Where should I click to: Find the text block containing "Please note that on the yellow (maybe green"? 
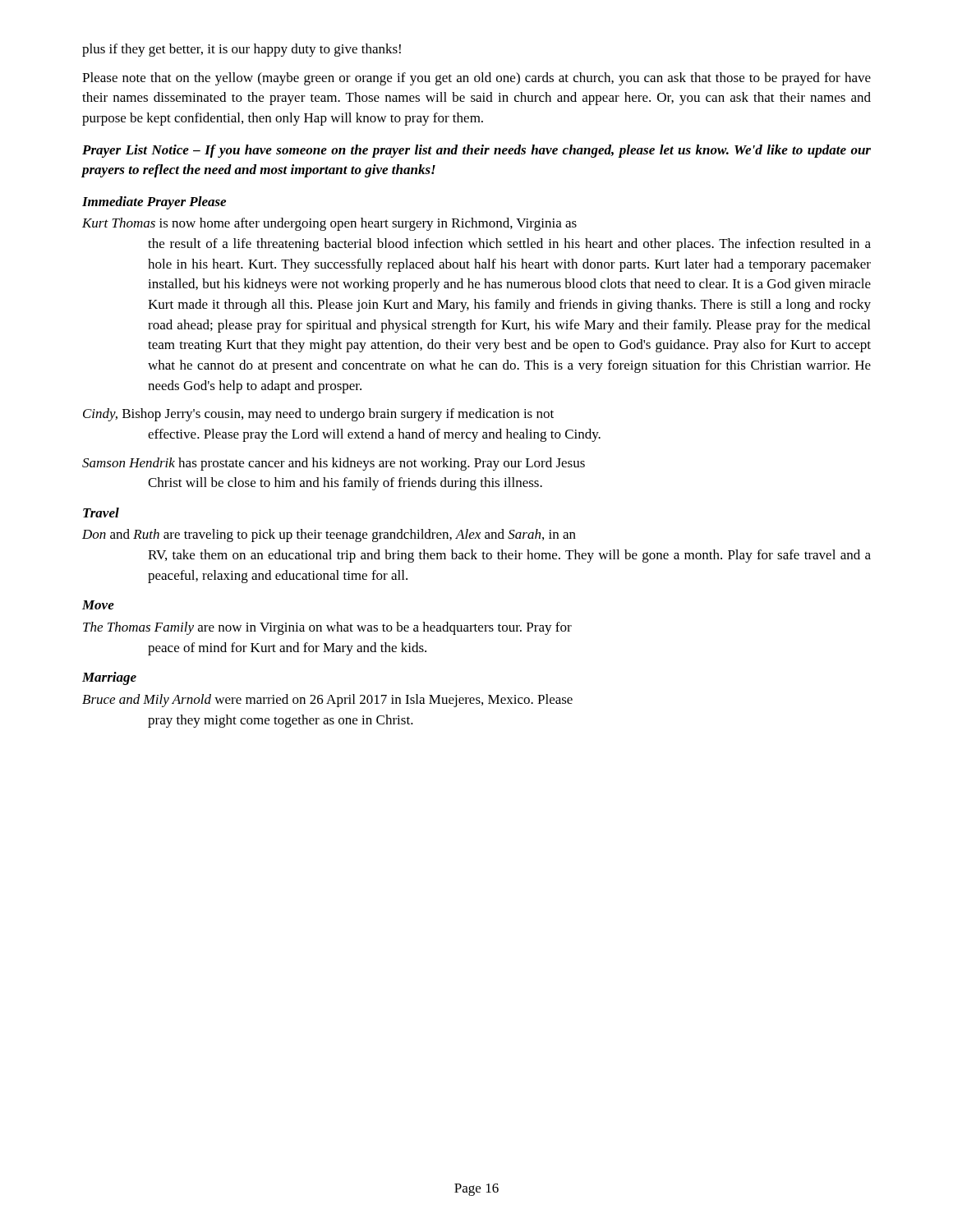(x=476, y=98)
